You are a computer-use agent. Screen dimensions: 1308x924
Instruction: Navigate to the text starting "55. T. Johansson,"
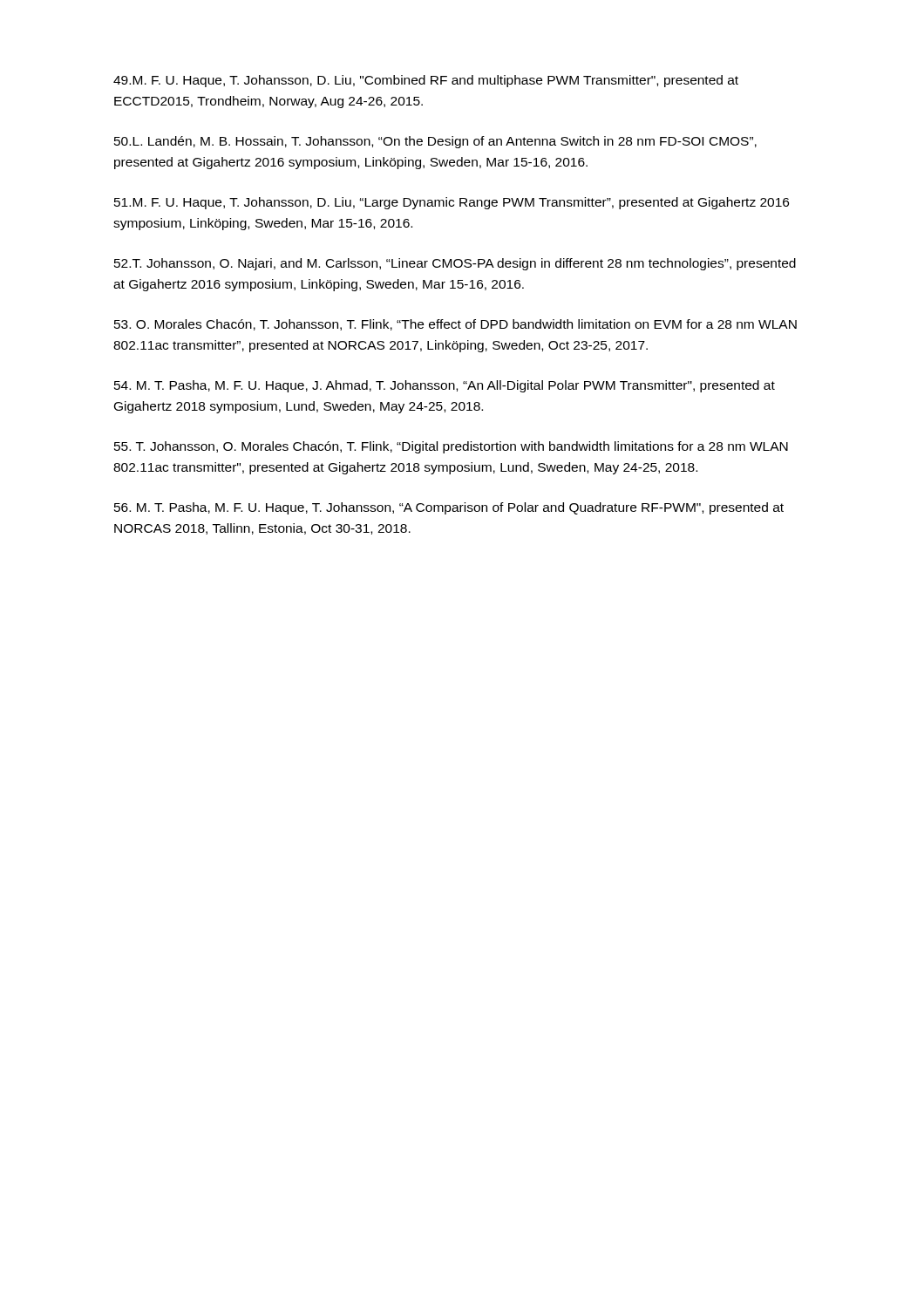[462, 457]
